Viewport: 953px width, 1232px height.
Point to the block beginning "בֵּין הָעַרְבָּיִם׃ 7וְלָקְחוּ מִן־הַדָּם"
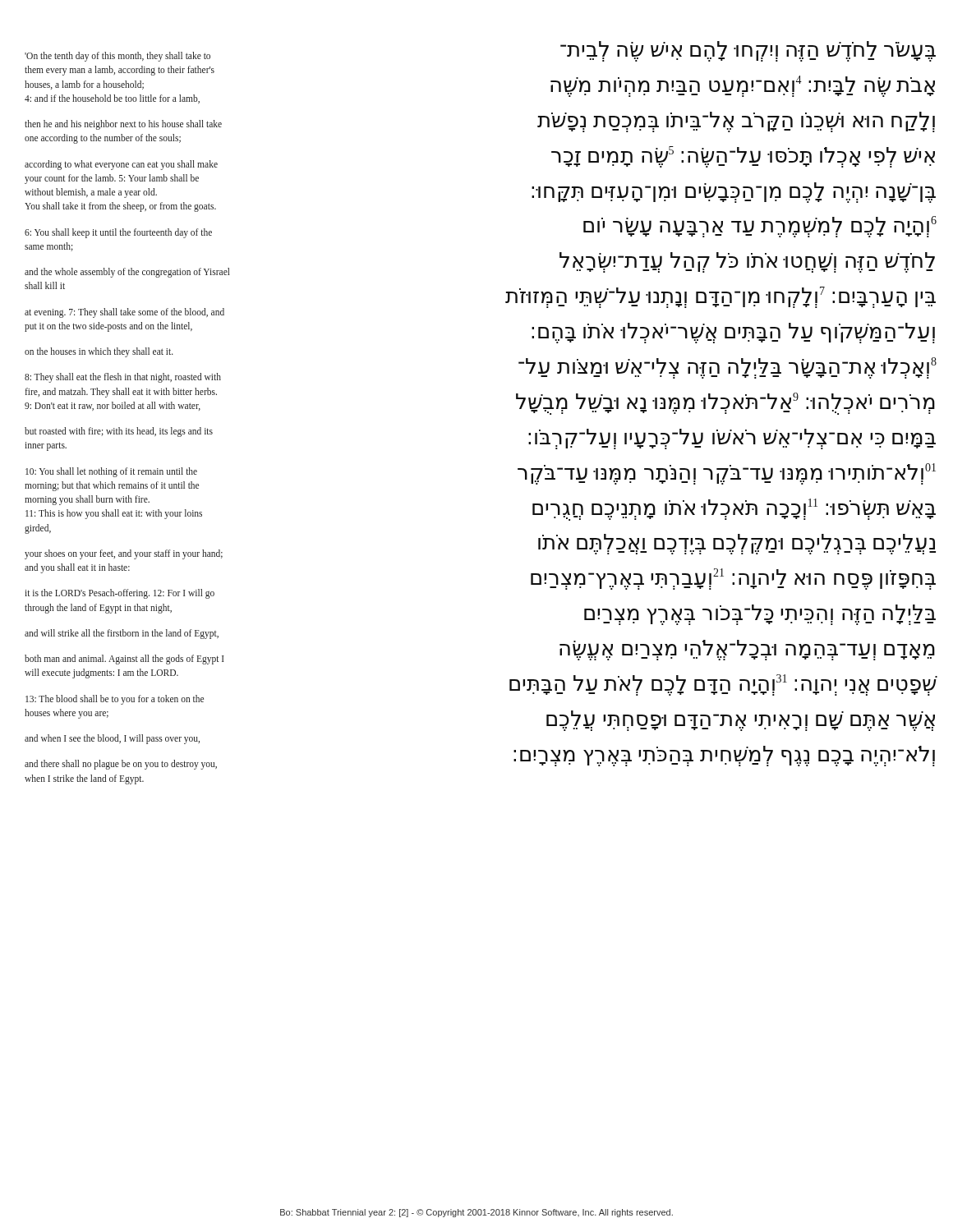(721, 296)
